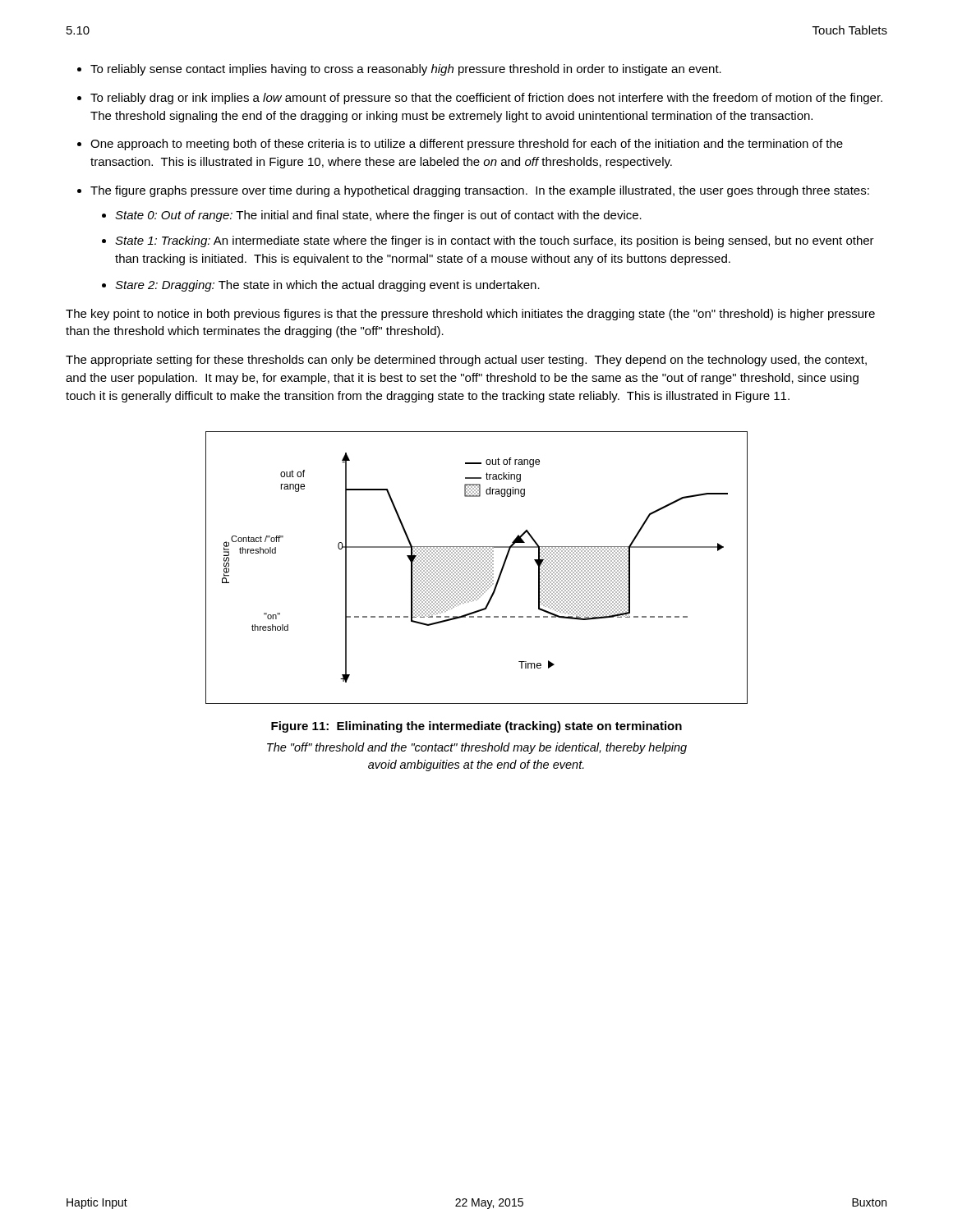The height and width of the screenshot is (1232, 953).
Task: Find the list item that reads "State 0: Out of"
Action: point(379,214)
